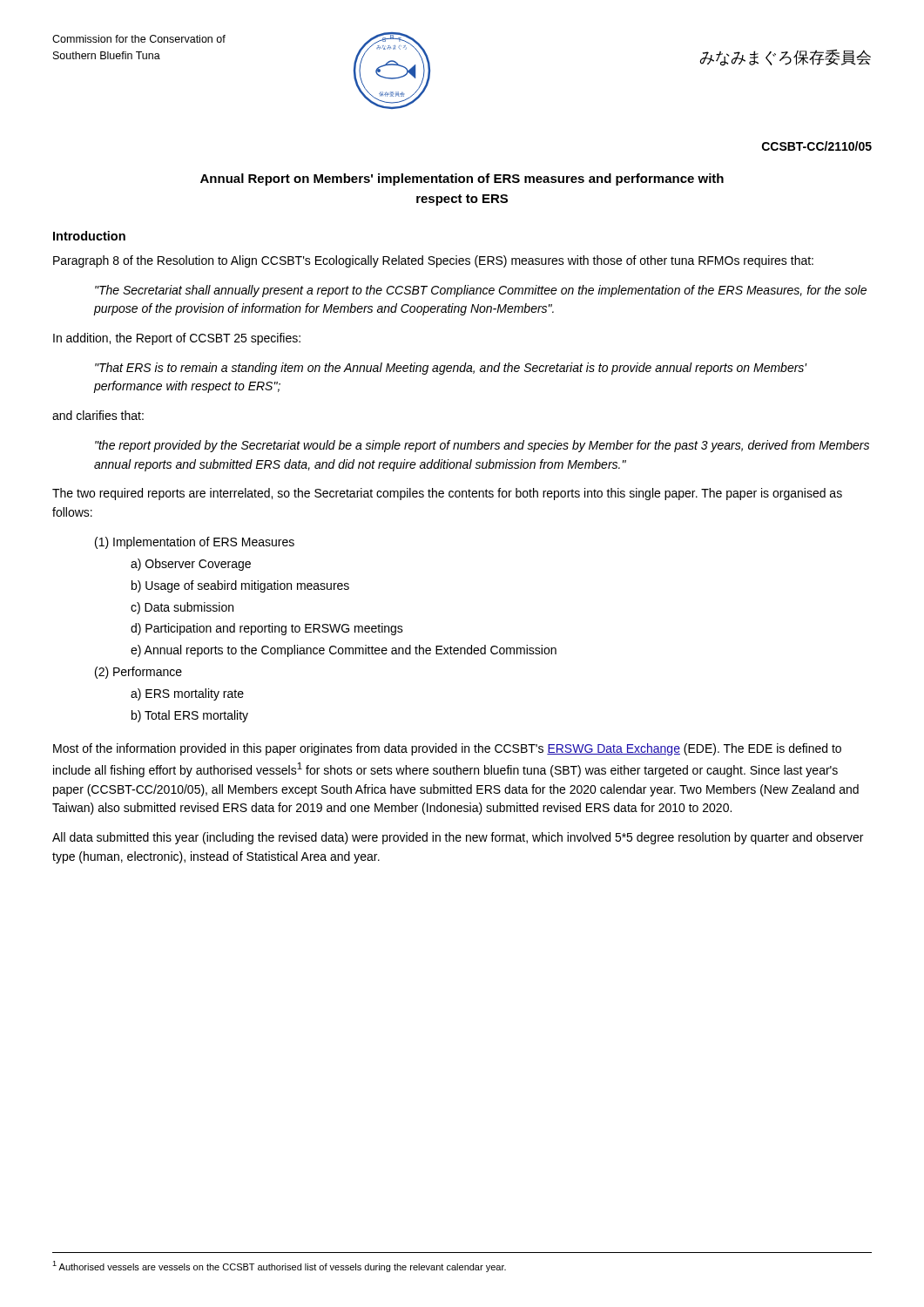Image resolution: width=924 pixels, height=1307 pixels.
Task: Click on the text starting "a) Observer Coverage"
Action: point(191,564)
